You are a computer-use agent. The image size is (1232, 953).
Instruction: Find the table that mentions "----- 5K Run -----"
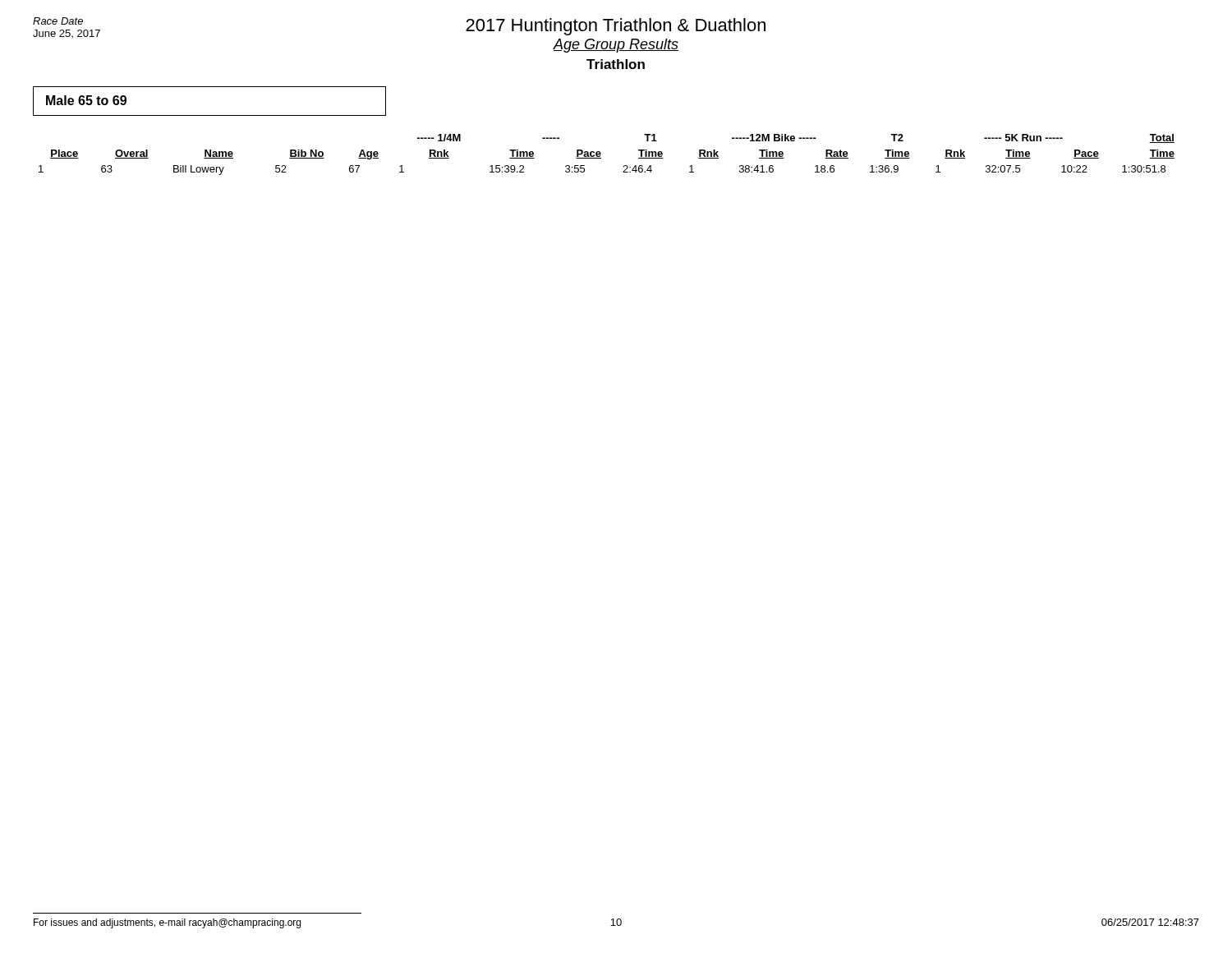click(x=620, y=153)
